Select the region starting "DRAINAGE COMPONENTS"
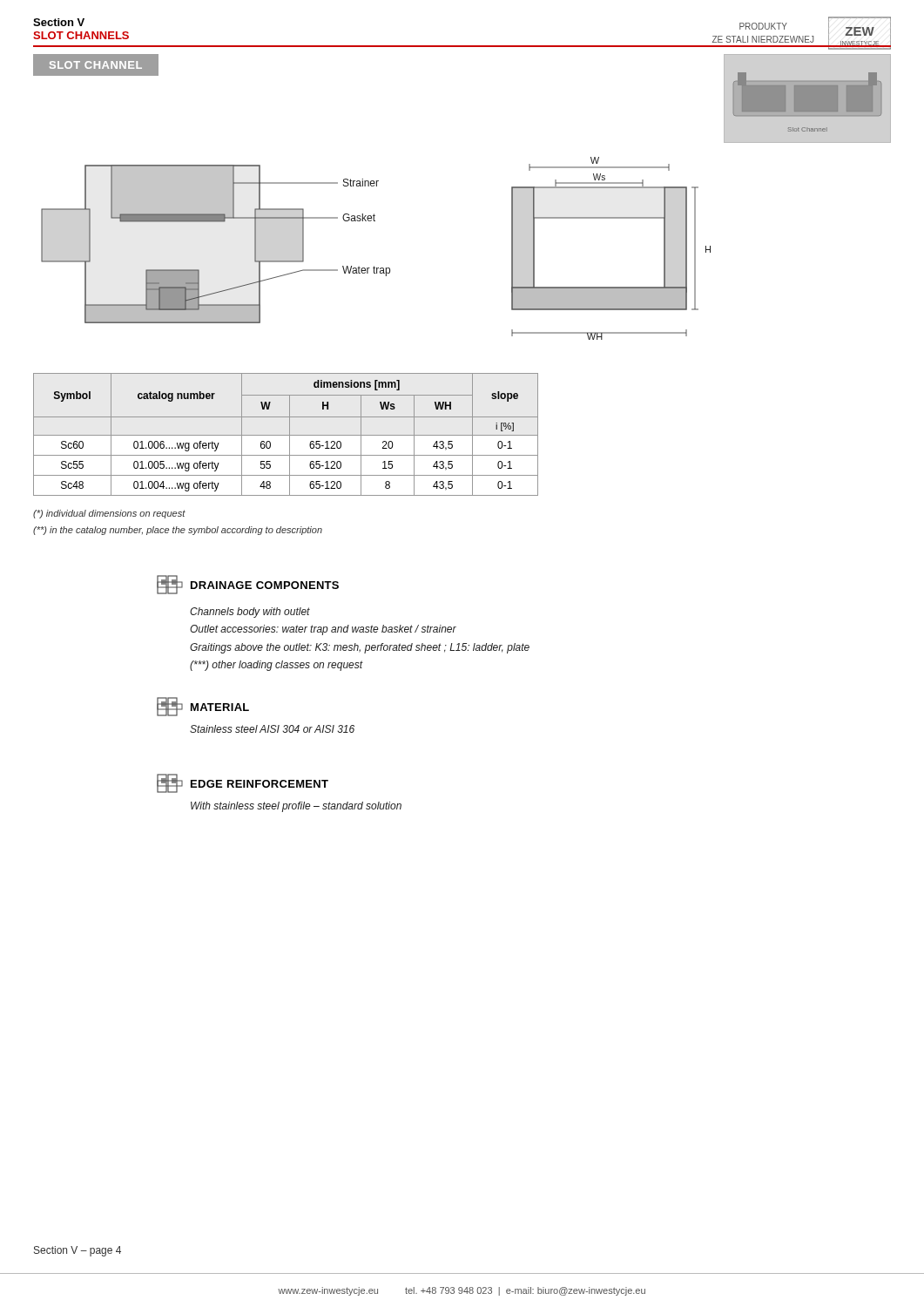 pyautogui.click(x=248, y=585)
